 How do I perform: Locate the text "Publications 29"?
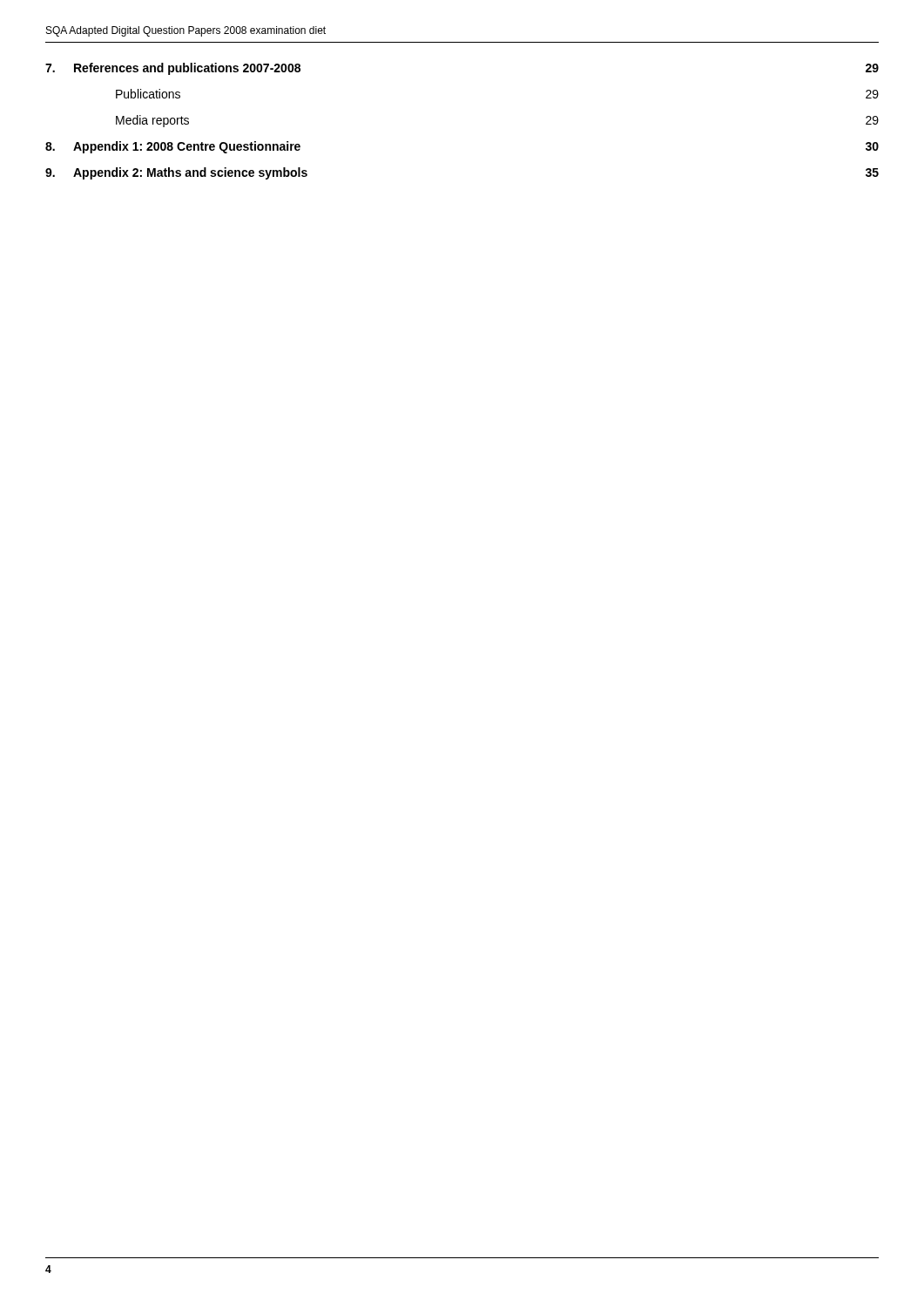(x=146, y=93)
